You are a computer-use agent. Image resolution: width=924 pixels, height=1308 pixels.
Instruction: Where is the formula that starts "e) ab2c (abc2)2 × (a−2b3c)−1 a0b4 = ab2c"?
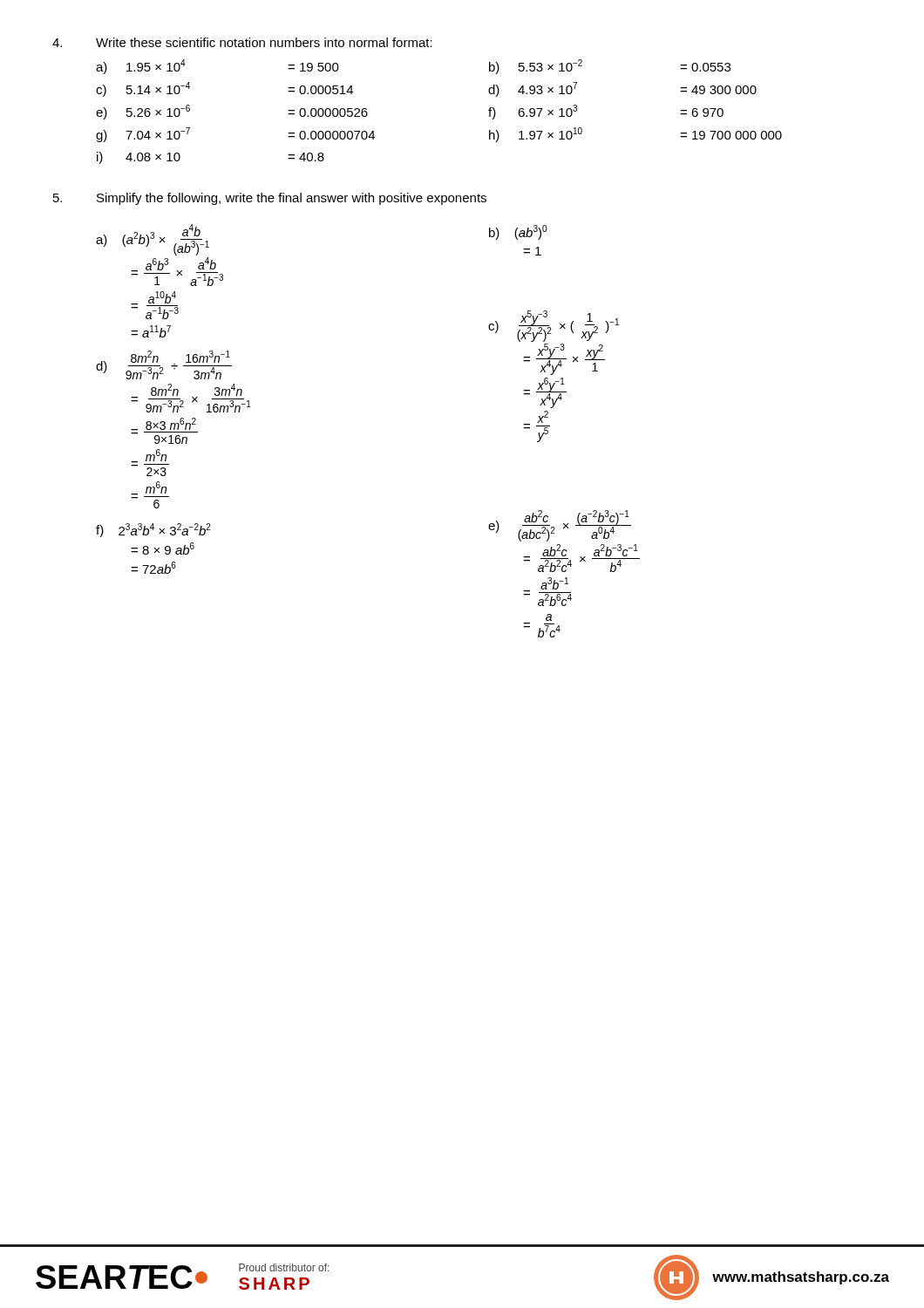(560, 526)
